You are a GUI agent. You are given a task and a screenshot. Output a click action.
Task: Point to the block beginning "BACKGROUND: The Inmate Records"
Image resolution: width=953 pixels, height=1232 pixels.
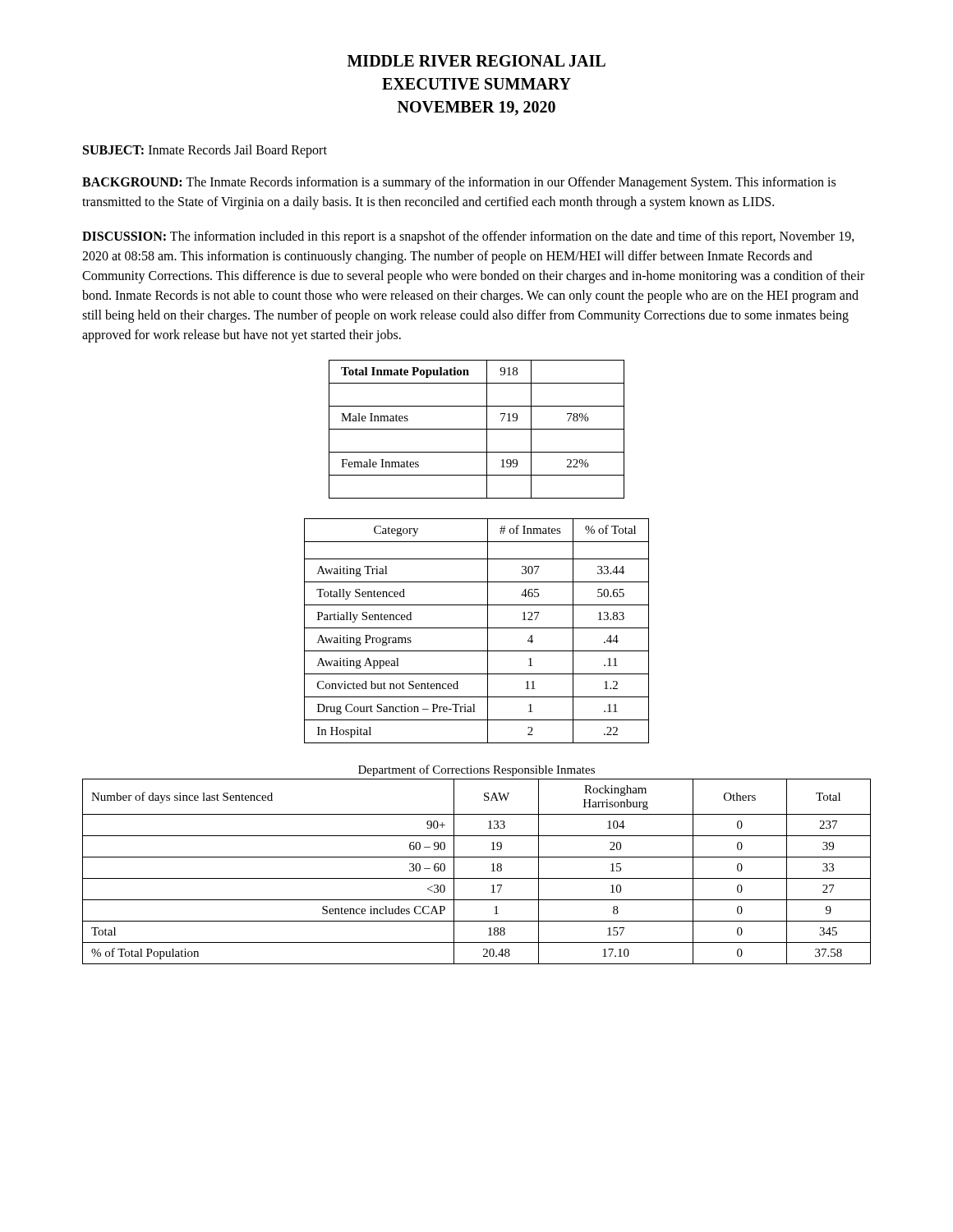point(459,192)
